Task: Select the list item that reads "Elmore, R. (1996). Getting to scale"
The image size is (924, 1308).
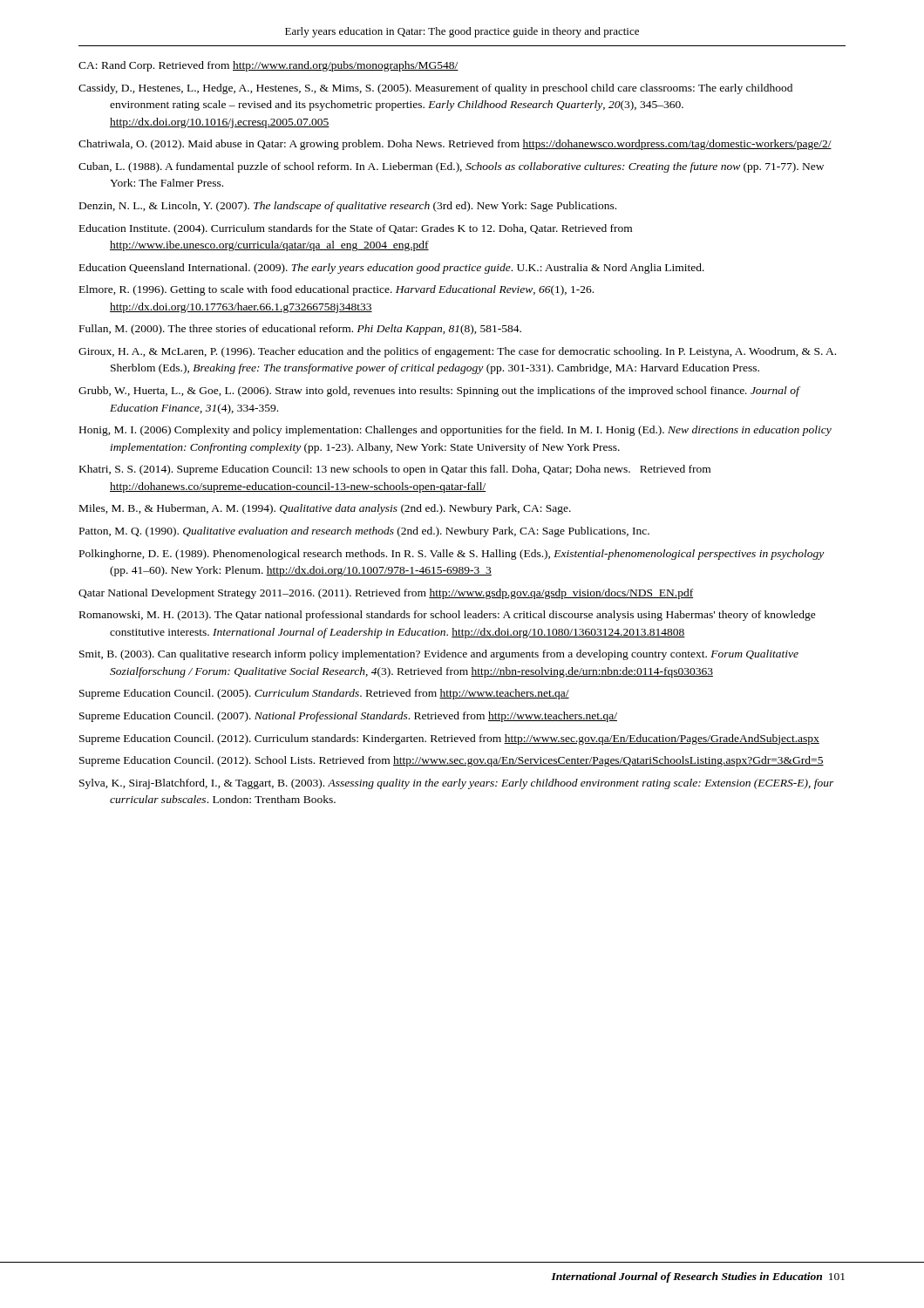Action: (x=337, y=298)
